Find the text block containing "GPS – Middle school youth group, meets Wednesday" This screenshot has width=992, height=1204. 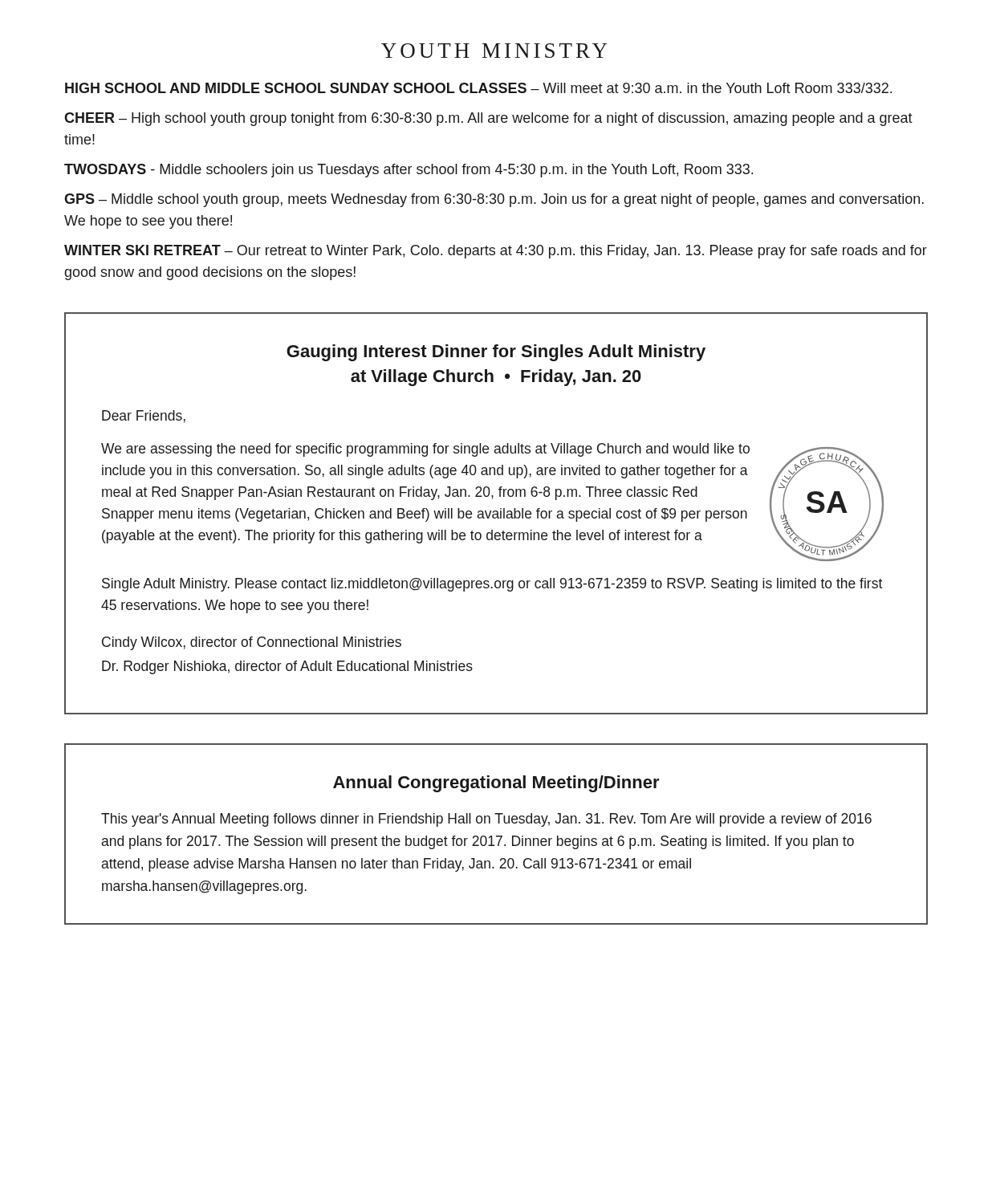495,210
